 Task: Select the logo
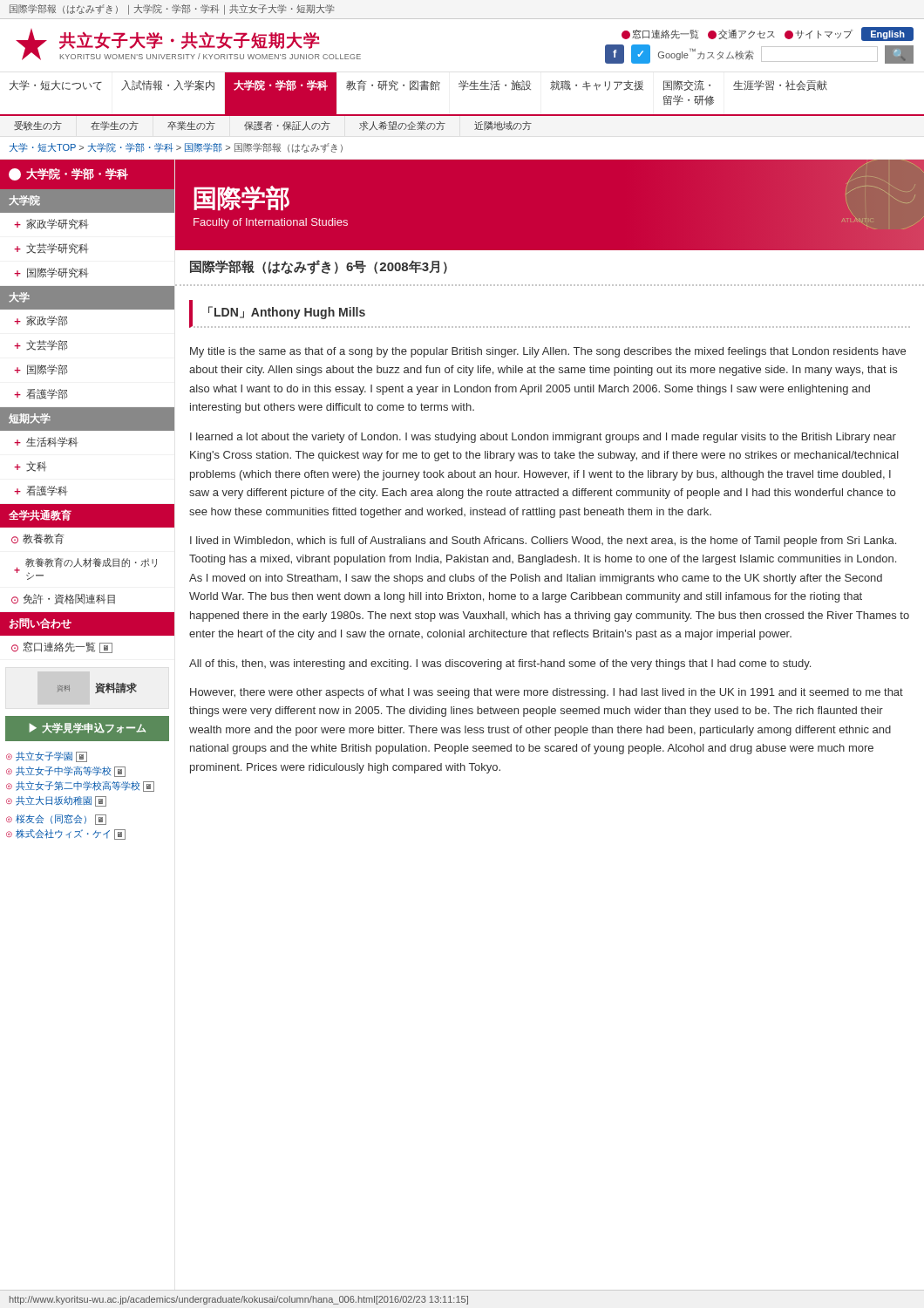pyautogui.click(x=462, y=46)
